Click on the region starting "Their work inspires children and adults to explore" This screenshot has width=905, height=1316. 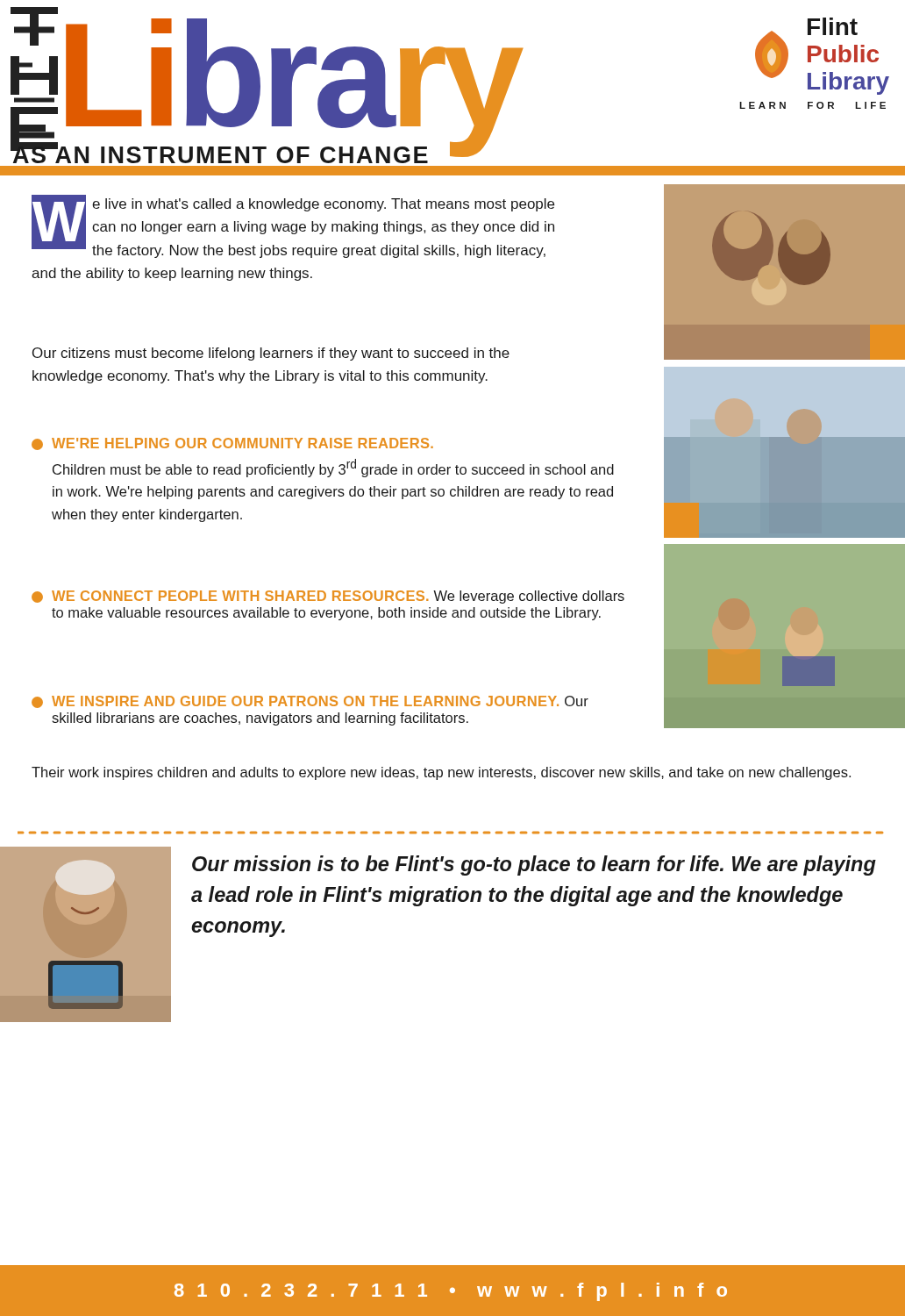[x=442, y=772]
